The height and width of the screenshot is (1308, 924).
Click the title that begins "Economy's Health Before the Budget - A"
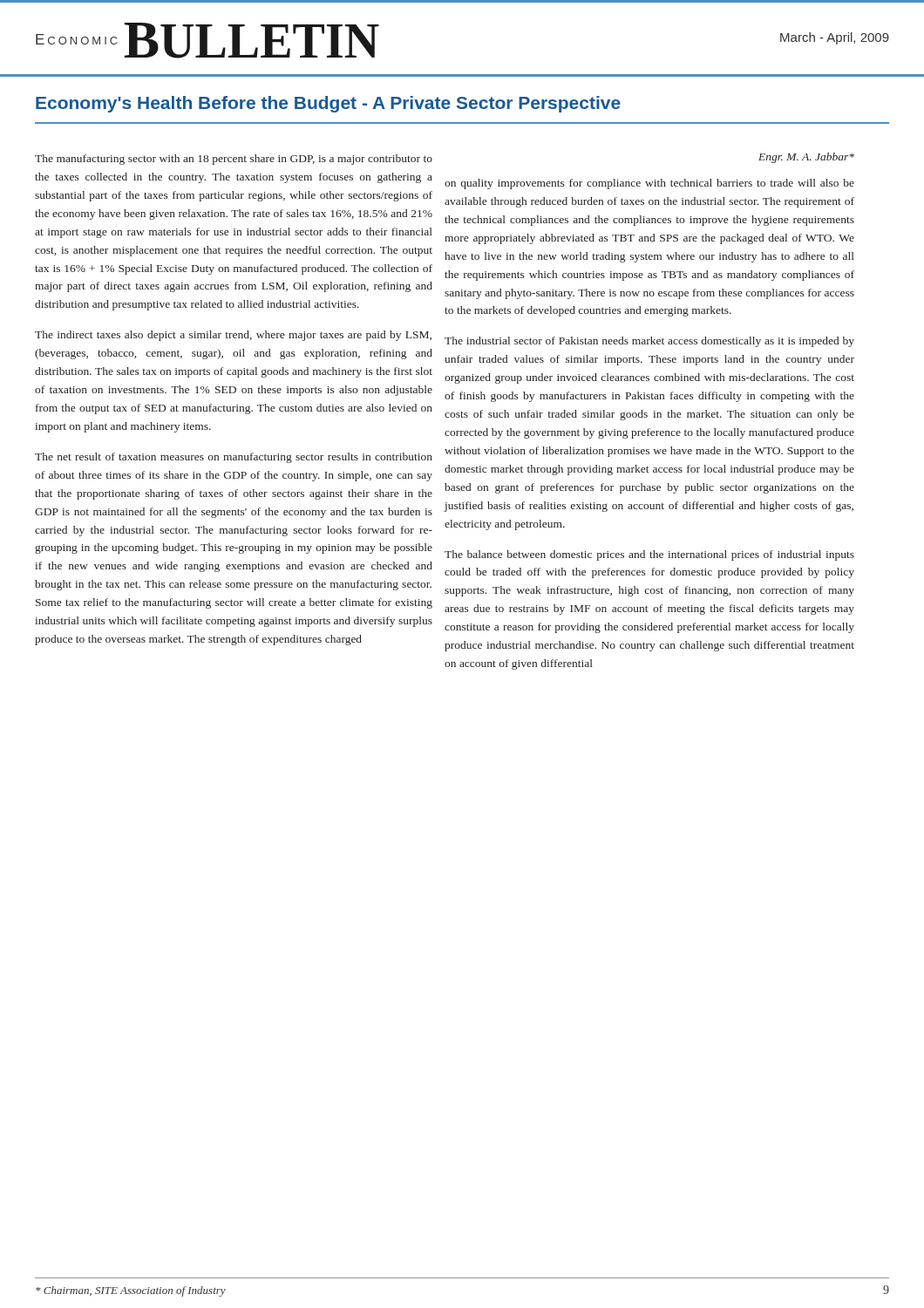[462, 104]
